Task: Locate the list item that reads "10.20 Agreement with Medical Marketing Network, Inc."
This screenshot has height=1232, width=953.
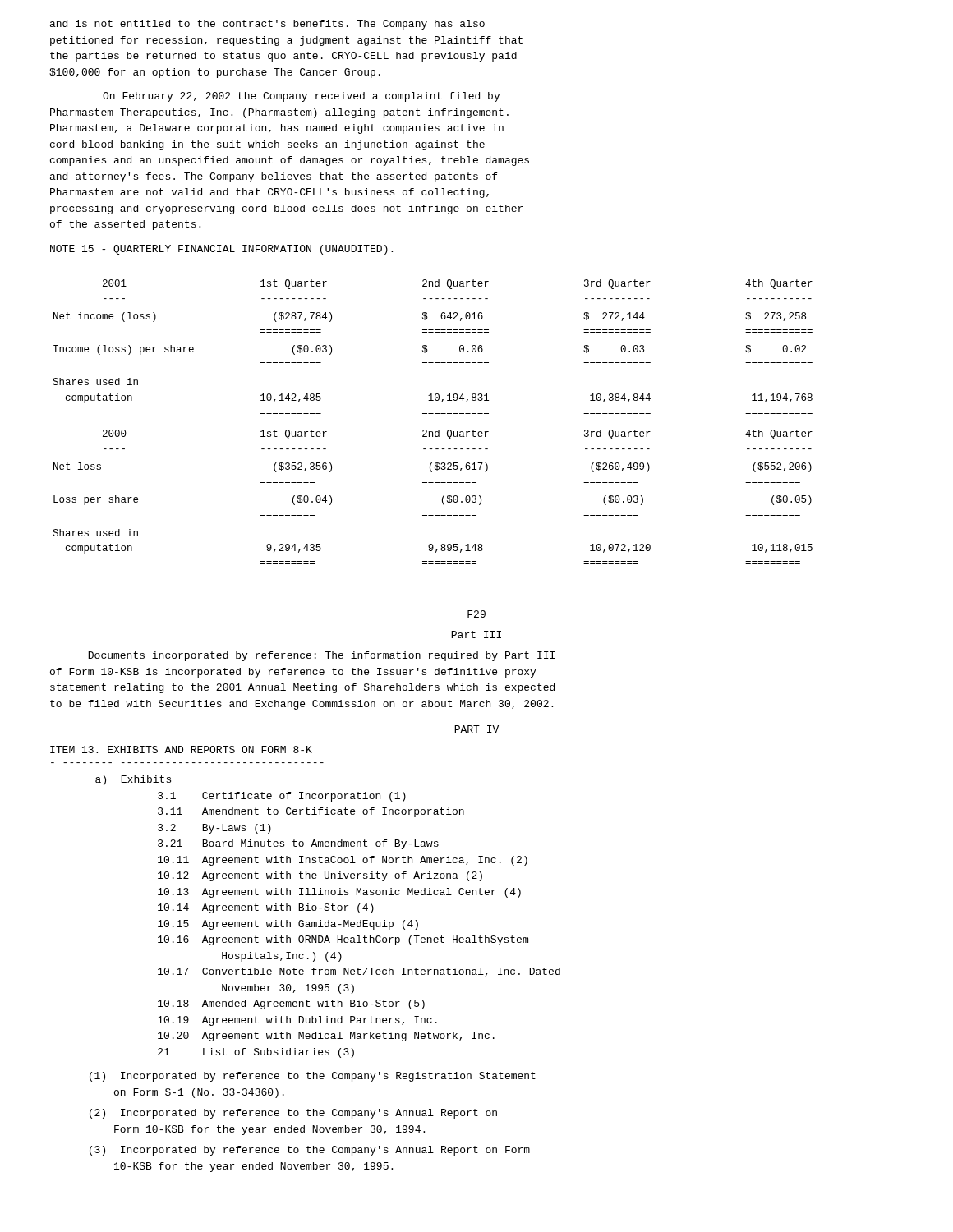Action: tap(314, 1036)
